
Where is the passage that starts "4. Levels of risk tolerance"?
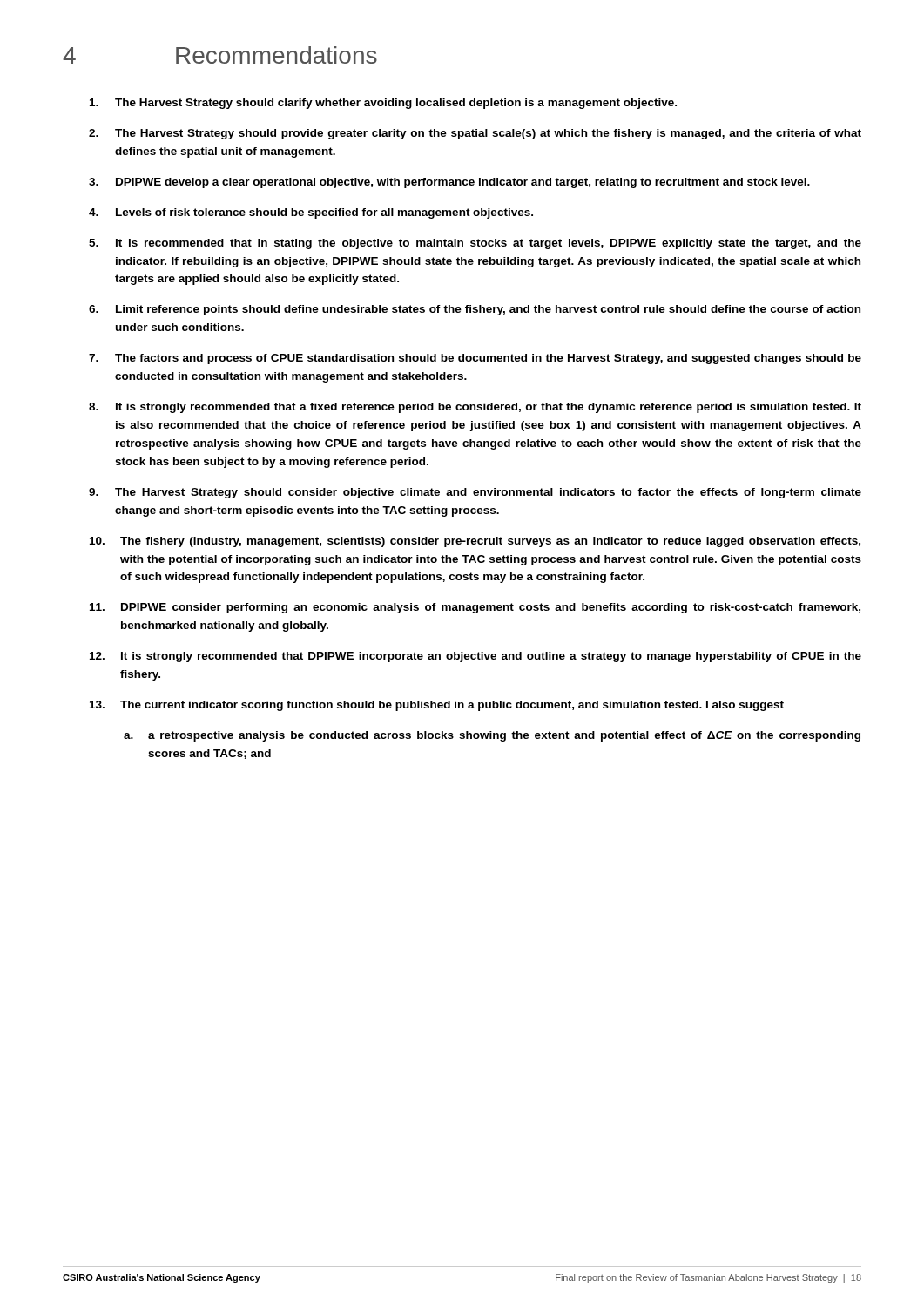(475, 213)
